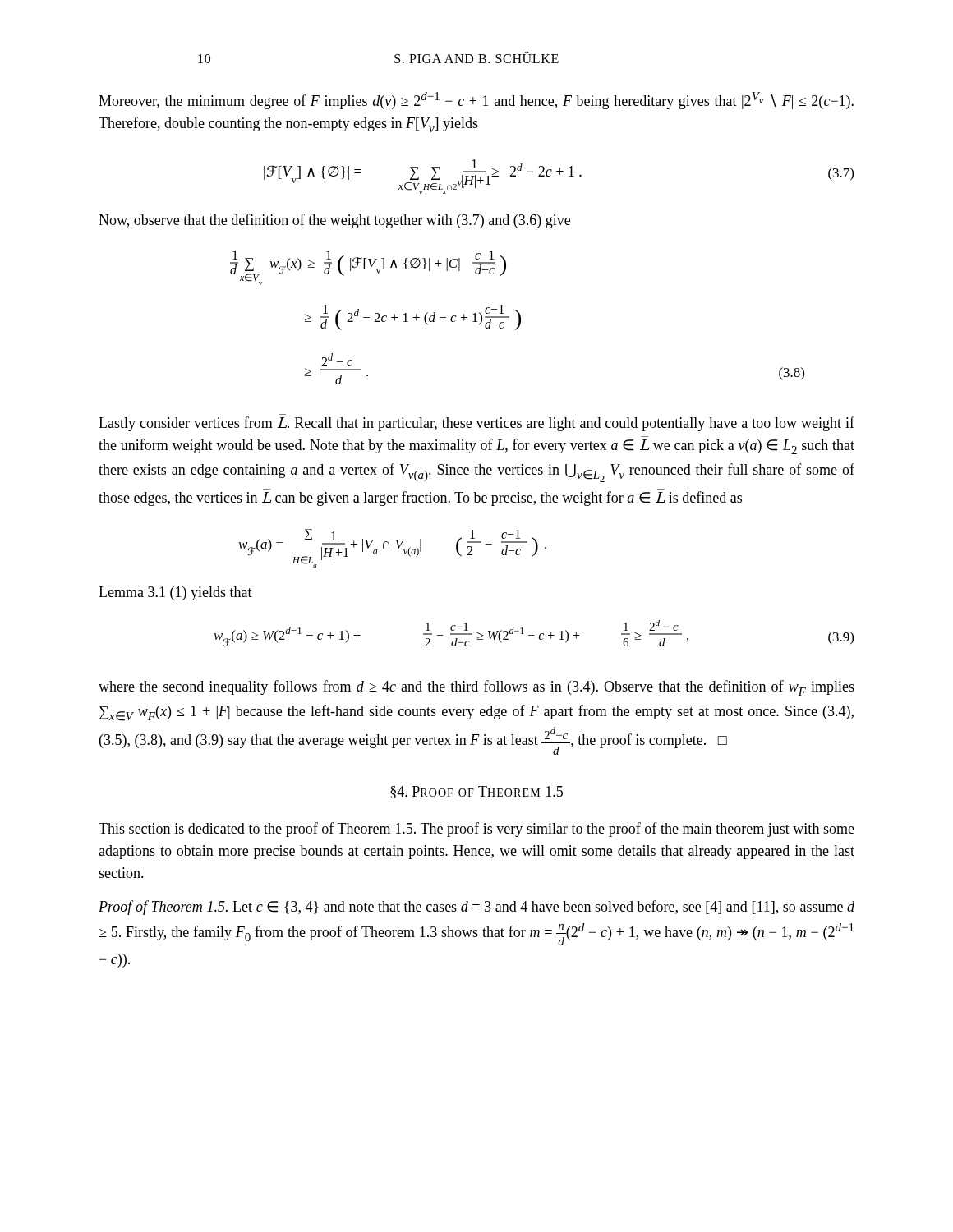Viewport: 953px width, 1232px height.
Task: Locate the passage starting "1 d ∑ x∈Vv wℱ(x)"
Action: (476, 319)
